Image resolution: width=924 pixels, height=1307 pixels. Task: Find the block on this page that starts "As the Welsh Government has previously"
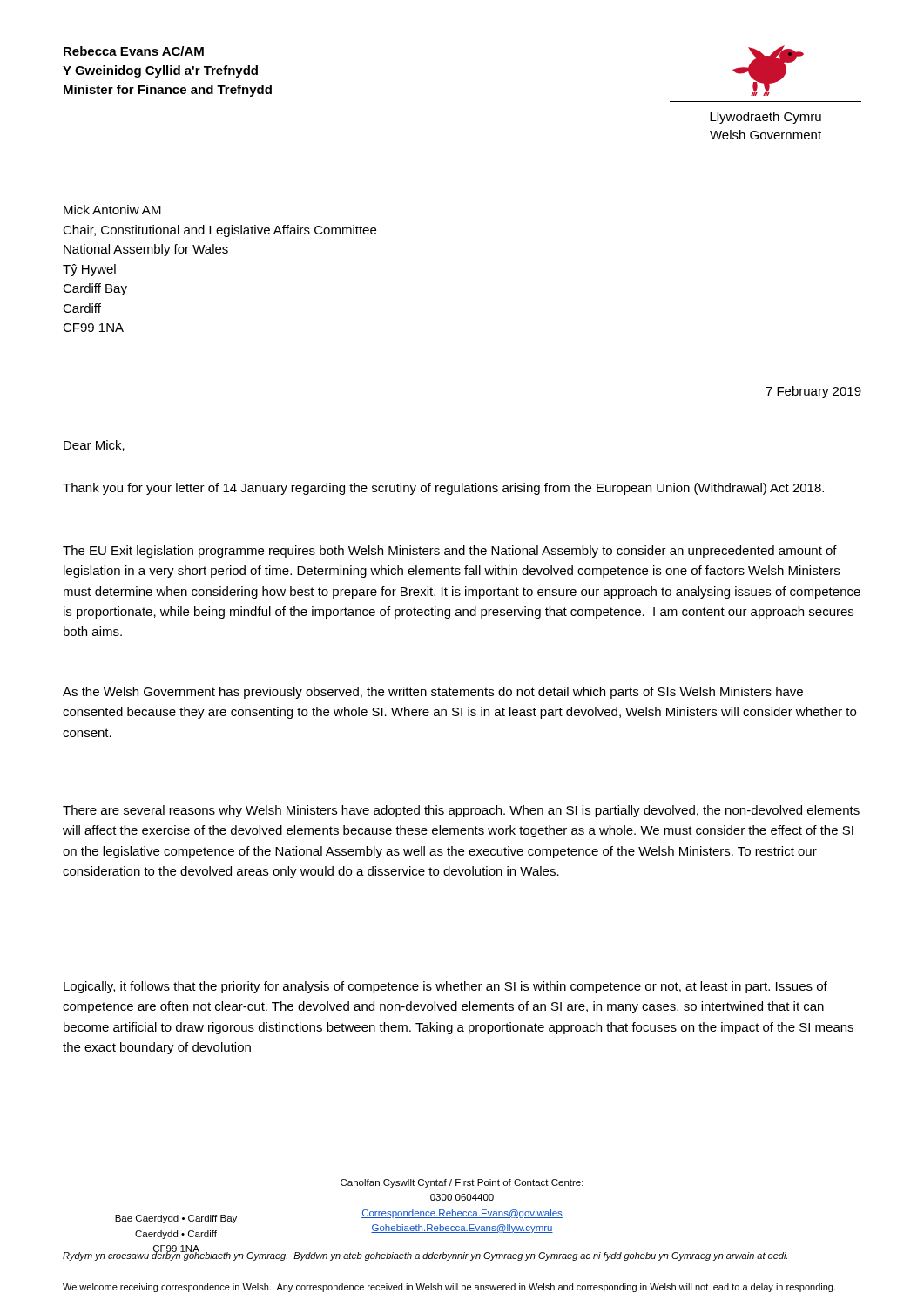tap(460, 712)
